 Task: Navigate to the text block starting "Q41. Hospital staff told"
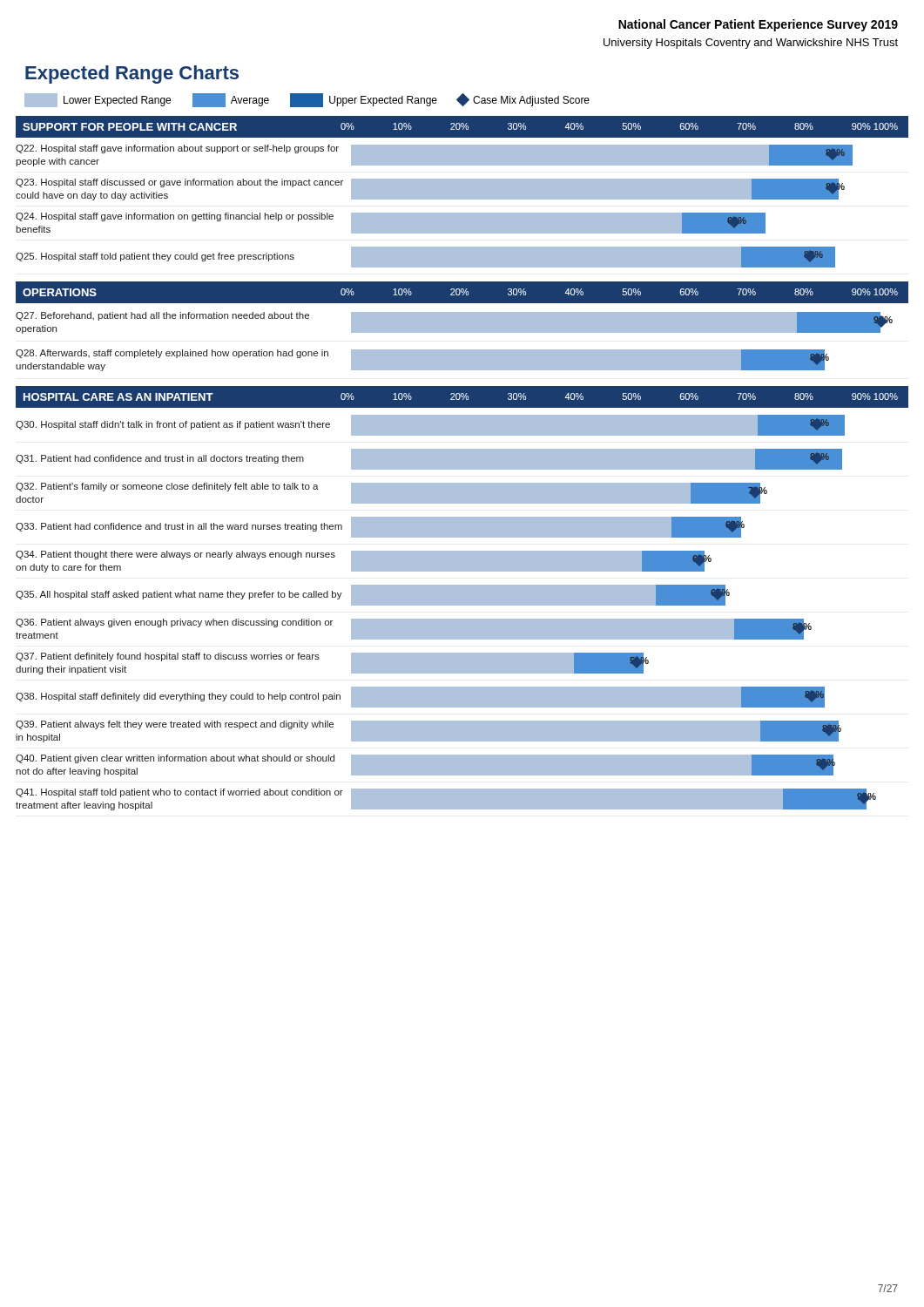pos(179,798)
